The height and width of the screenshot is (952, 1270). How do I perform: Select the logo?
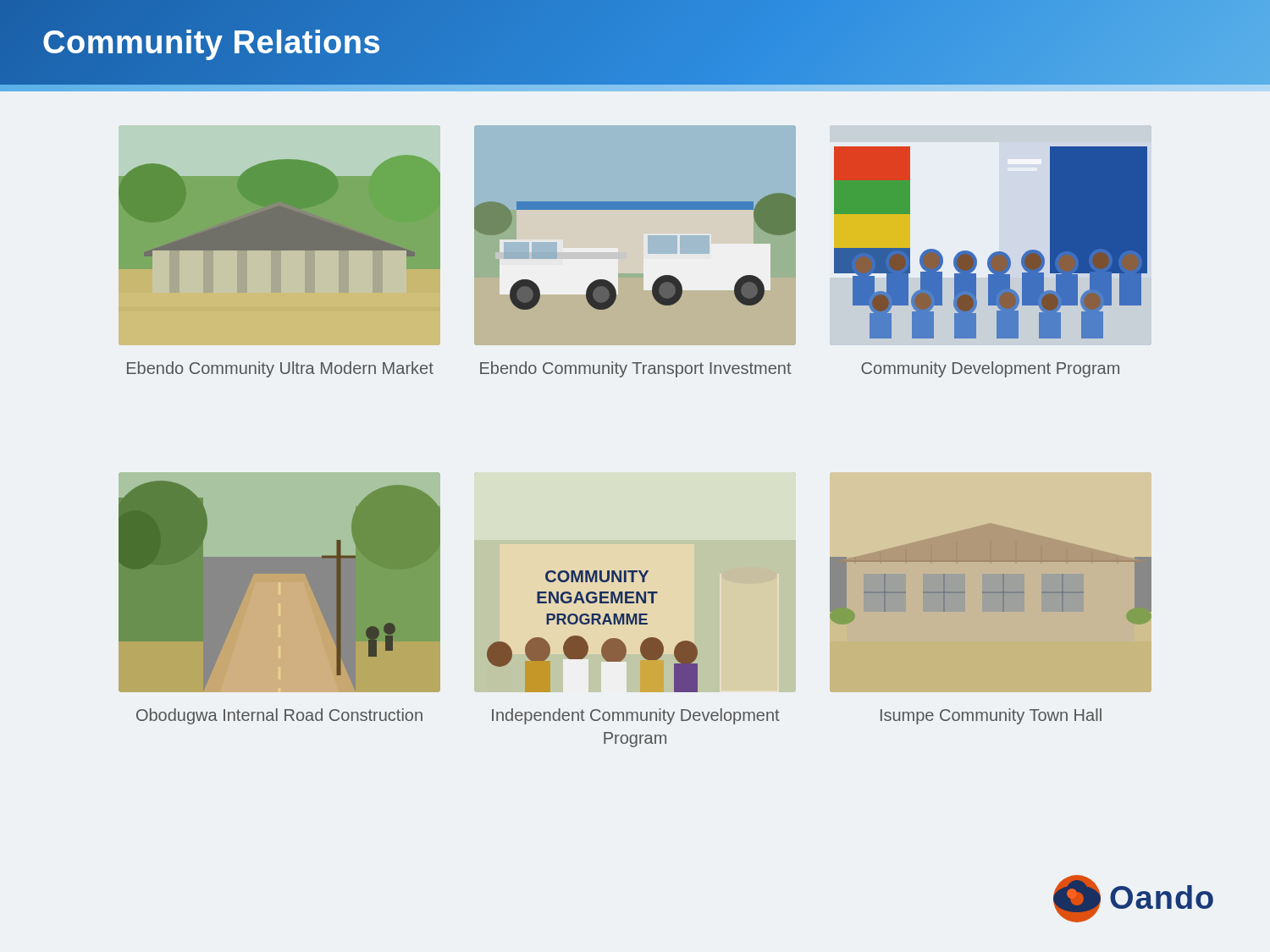click(1135, 899)
